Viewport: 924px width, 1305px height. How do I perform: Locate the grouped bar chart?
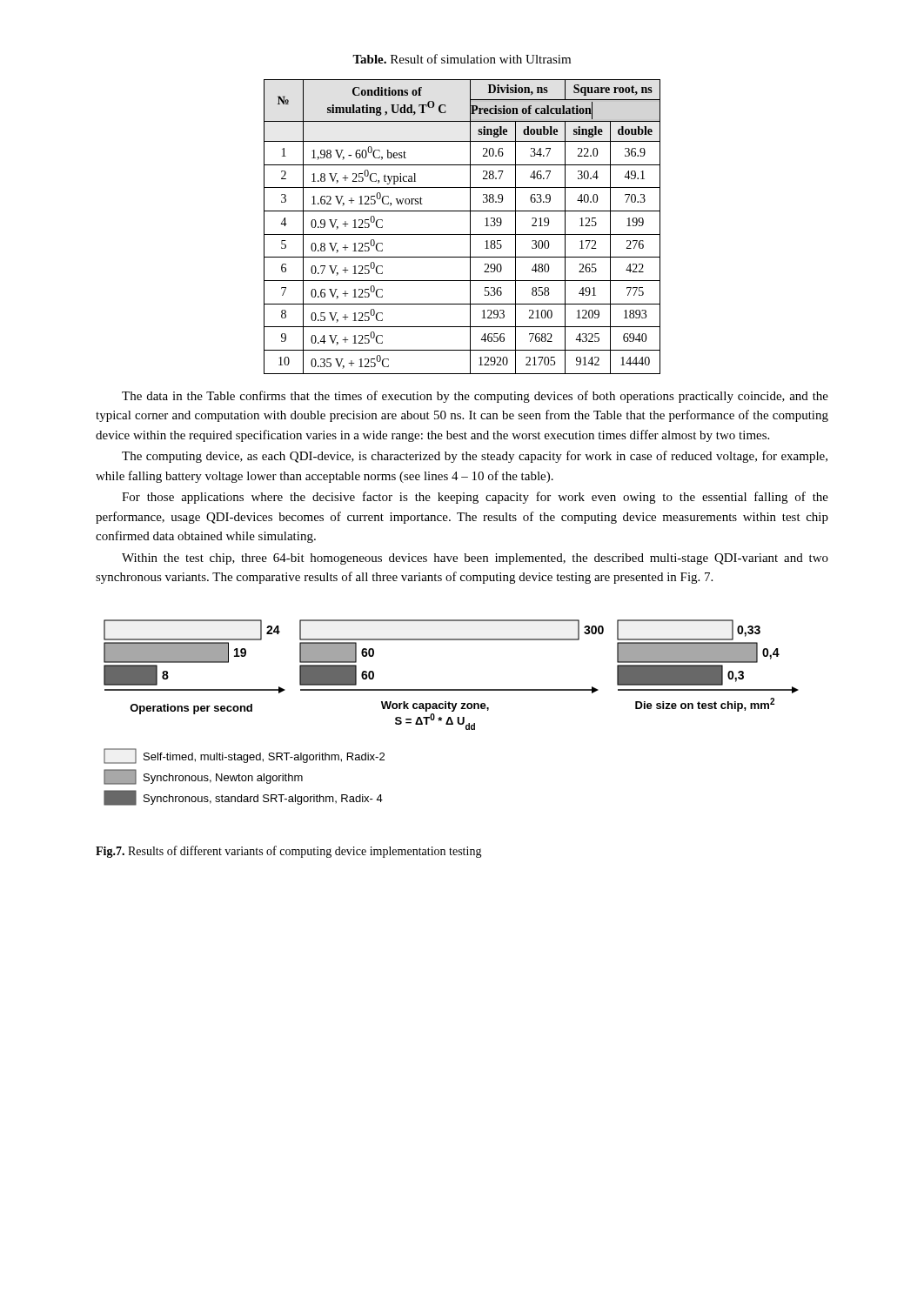(462, 722)
